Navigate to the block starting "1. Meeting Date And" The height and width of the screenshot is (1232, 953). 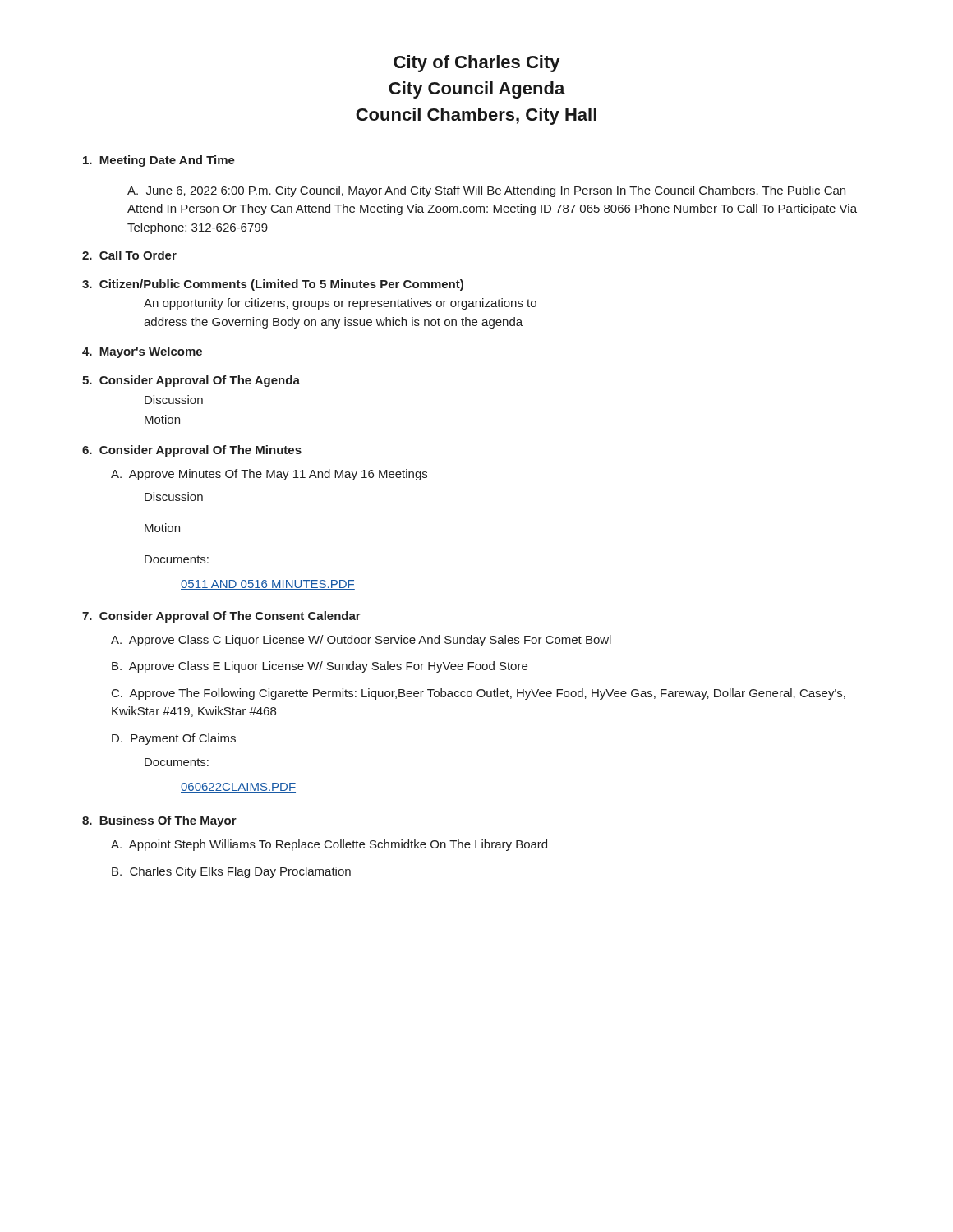tap(158, 159)
